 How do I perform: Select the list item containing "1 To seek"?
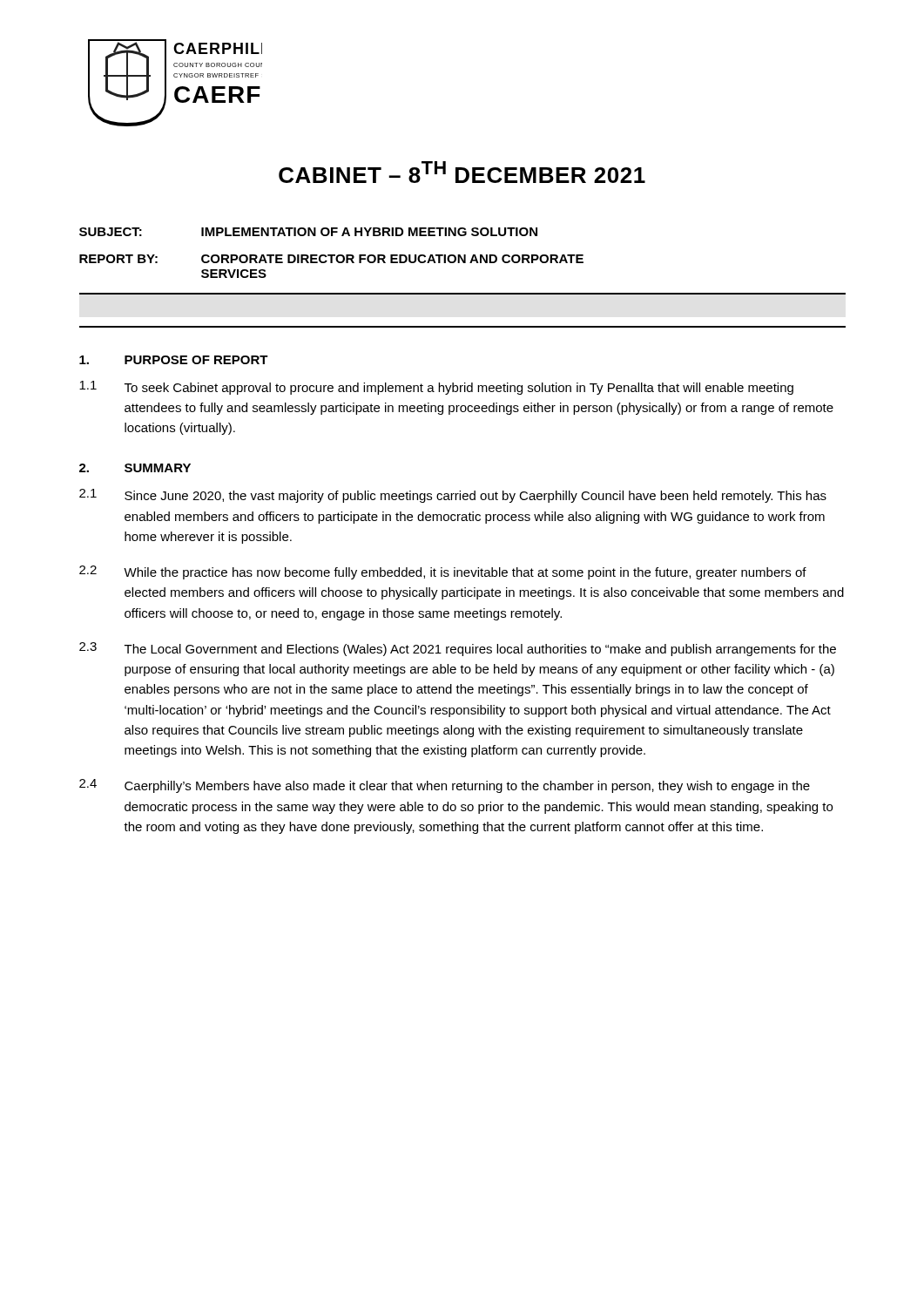462,407
